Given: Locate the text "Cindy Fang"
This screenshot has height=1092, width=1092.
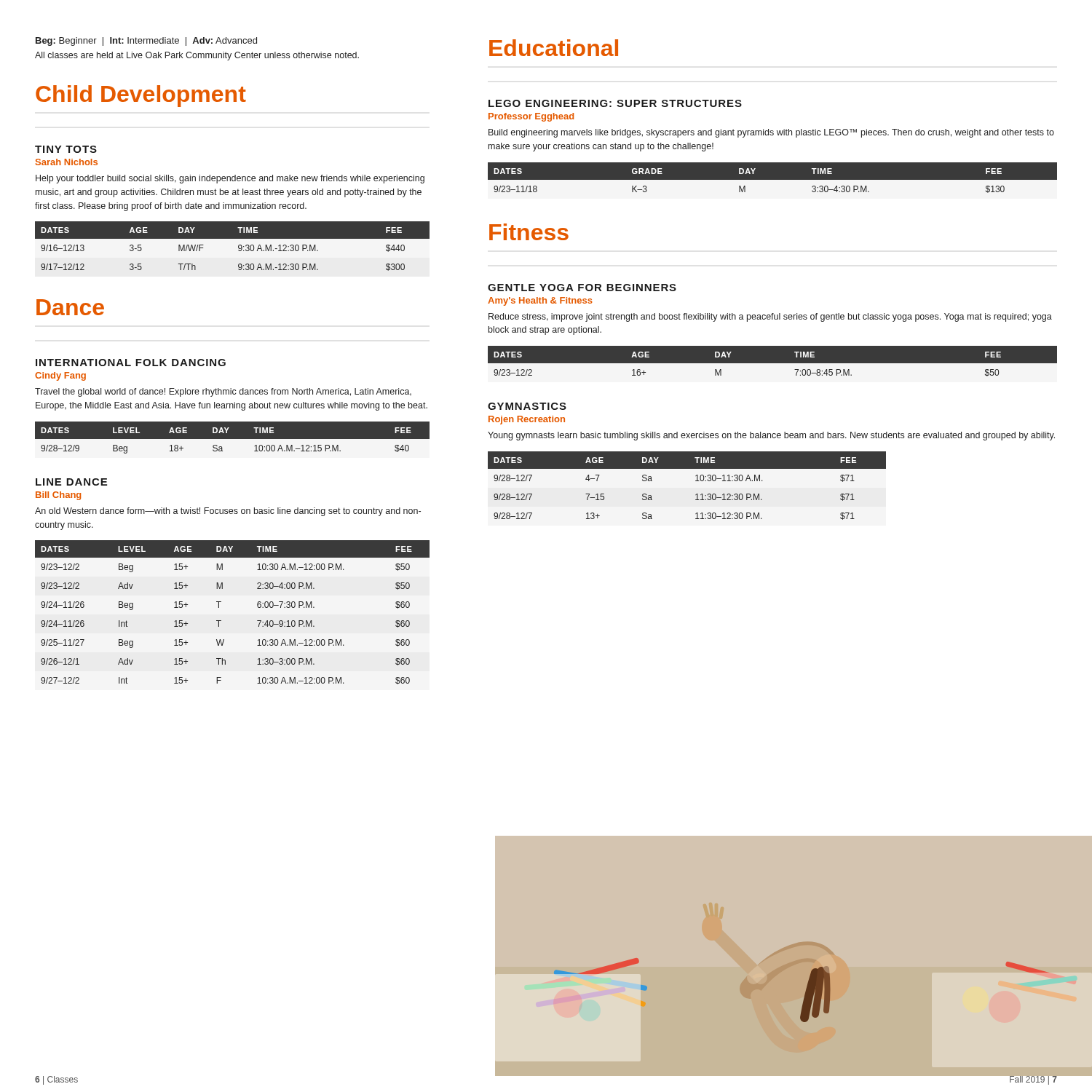Looking at the screenshot, I should [x=60, y=376].
